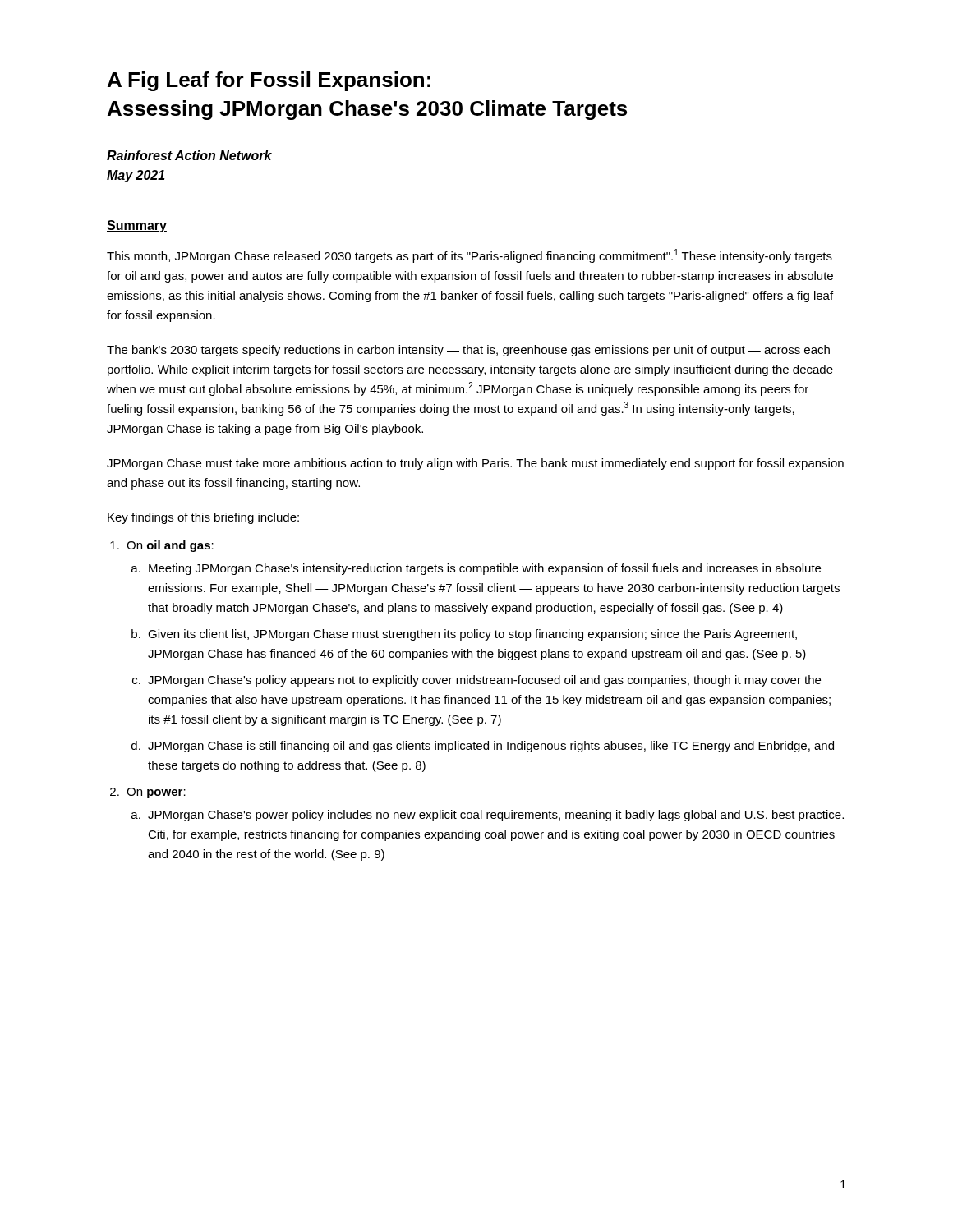Viewport: 953px width, 1232px height.
Task: Locate the title that opens with "A Fig Leaf for Fossil"
Action: coord(476,94)
